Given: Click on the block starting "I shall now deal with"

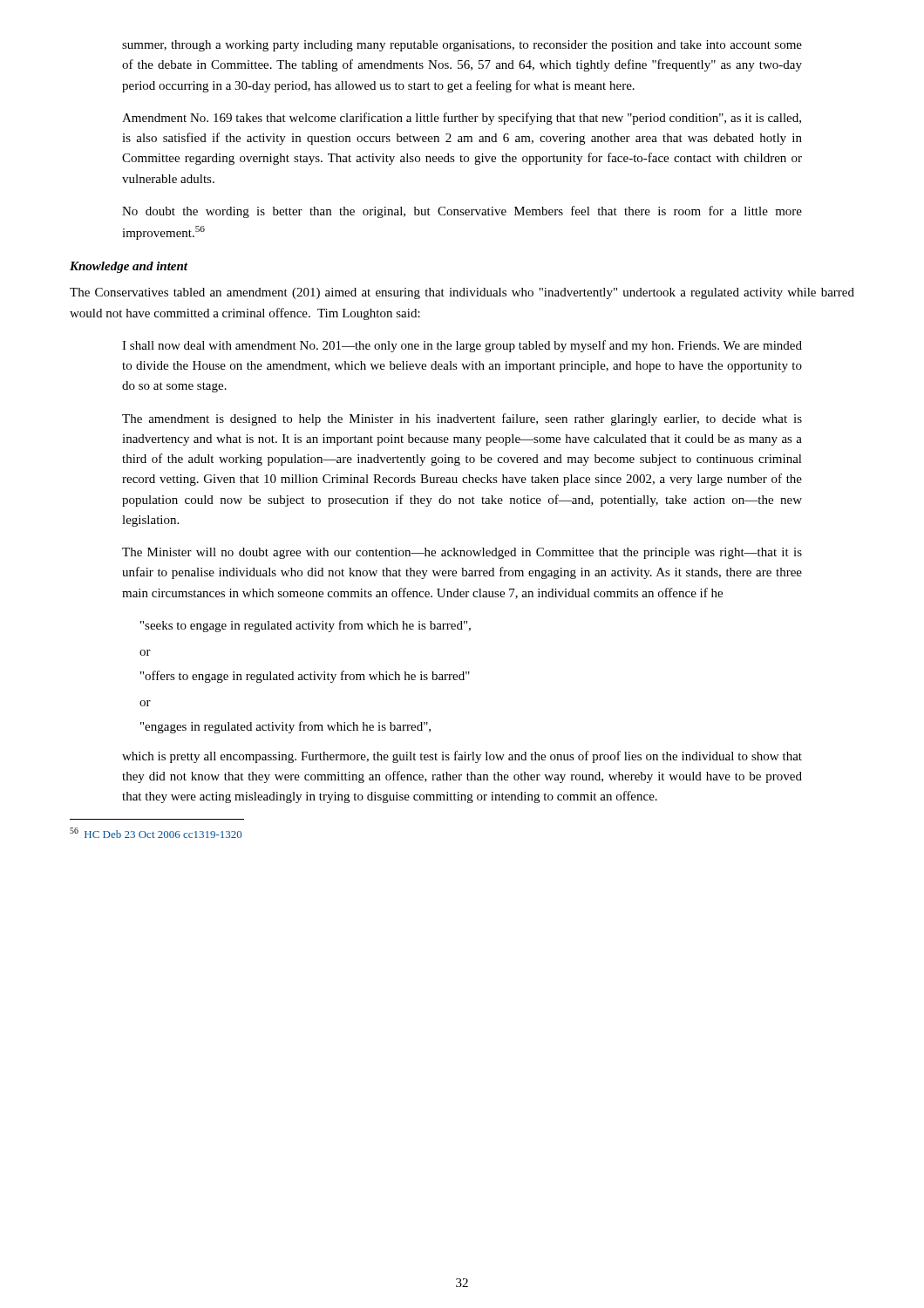Looking at the screenshot, I should pyautogui.click(x=462, y=365).
